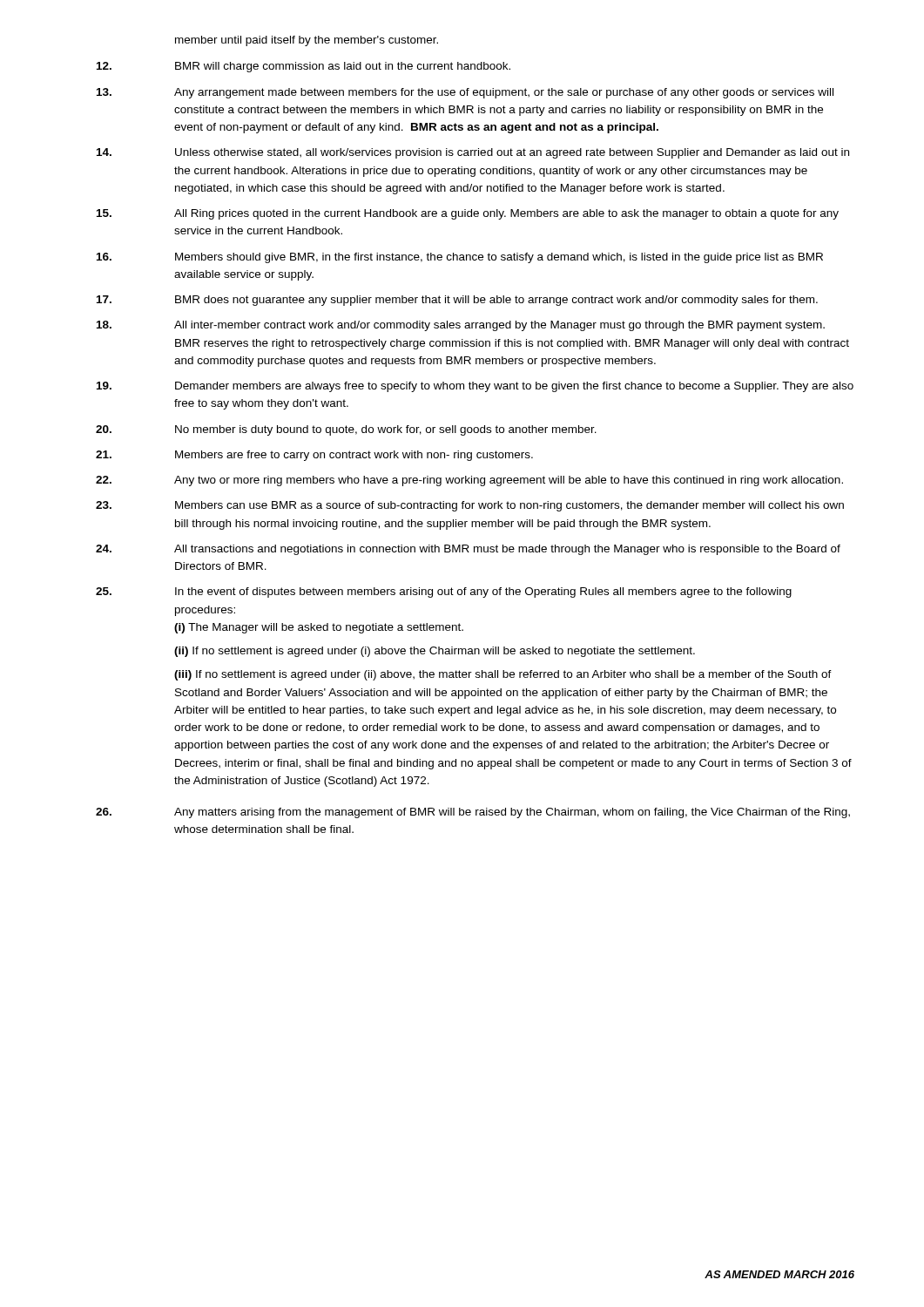Point to the text starting "21. Members are free to carry on contract"
The width and height of the screenshot is (924, 1307).
(x=475, y=455)
